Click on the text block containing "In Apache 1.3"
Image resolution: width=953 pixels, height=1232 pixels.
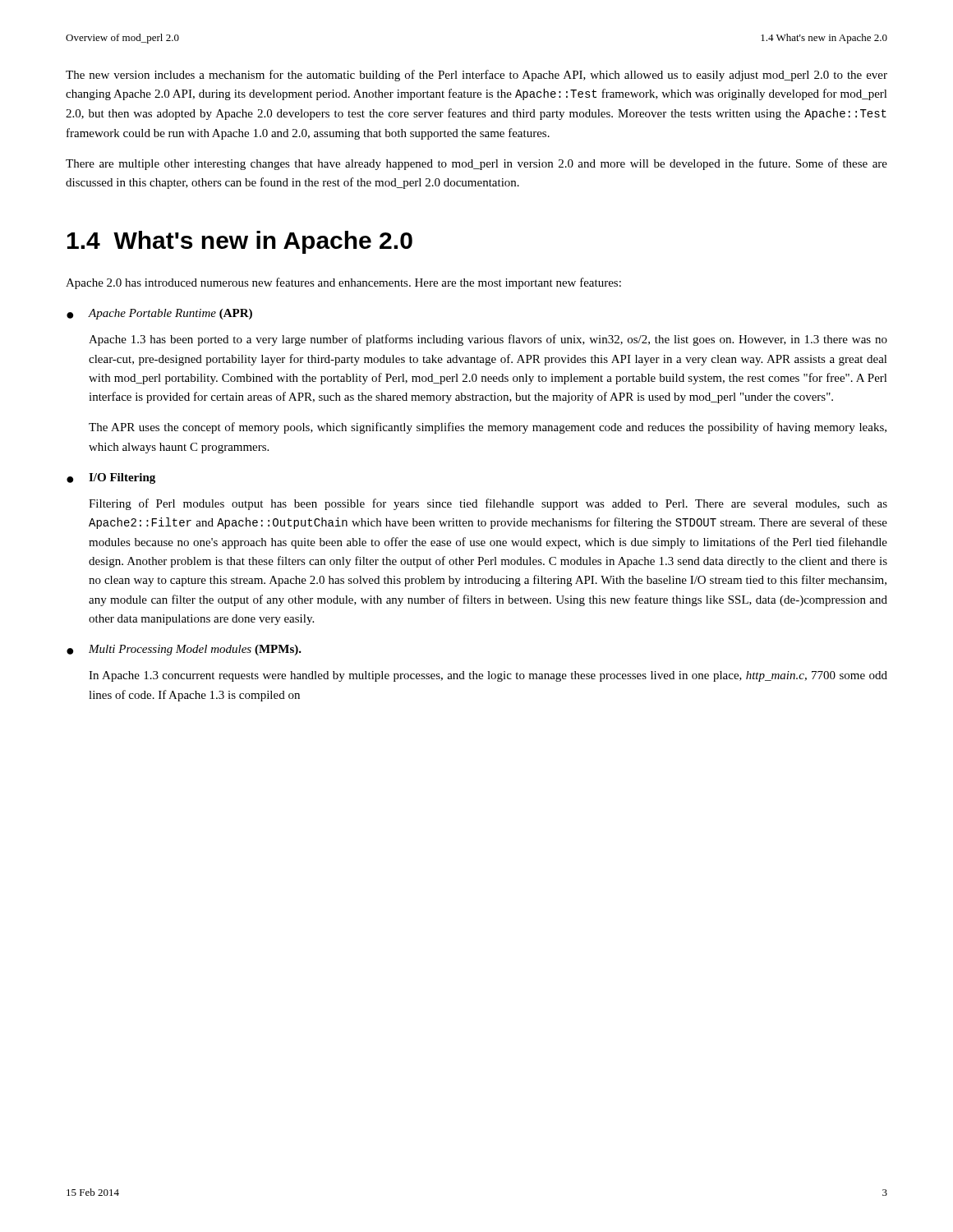(488, 685)
